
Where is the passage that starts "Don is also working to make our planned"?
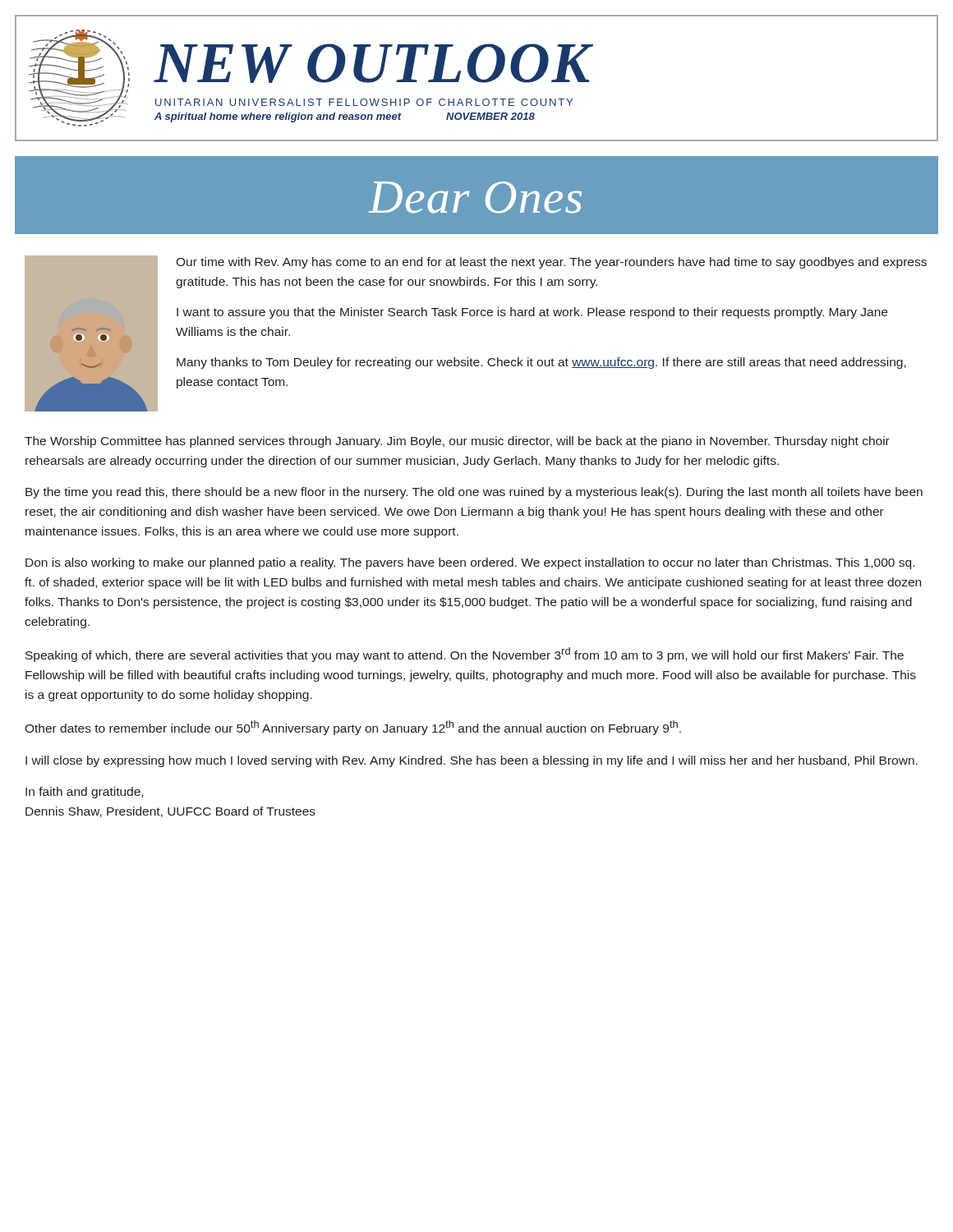473,592
